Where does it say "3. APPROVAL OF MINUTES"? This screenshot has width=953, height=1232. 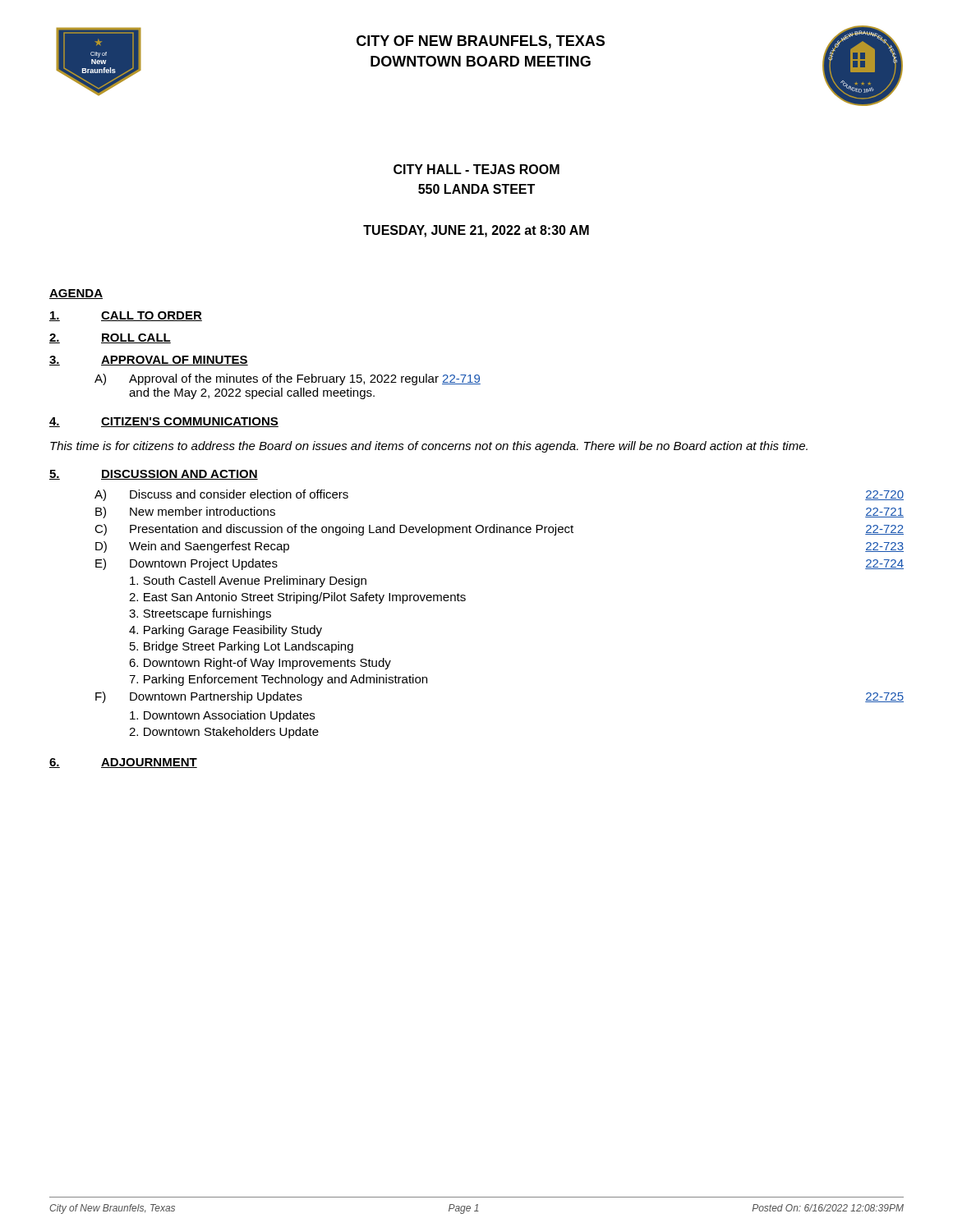[149, 359]
